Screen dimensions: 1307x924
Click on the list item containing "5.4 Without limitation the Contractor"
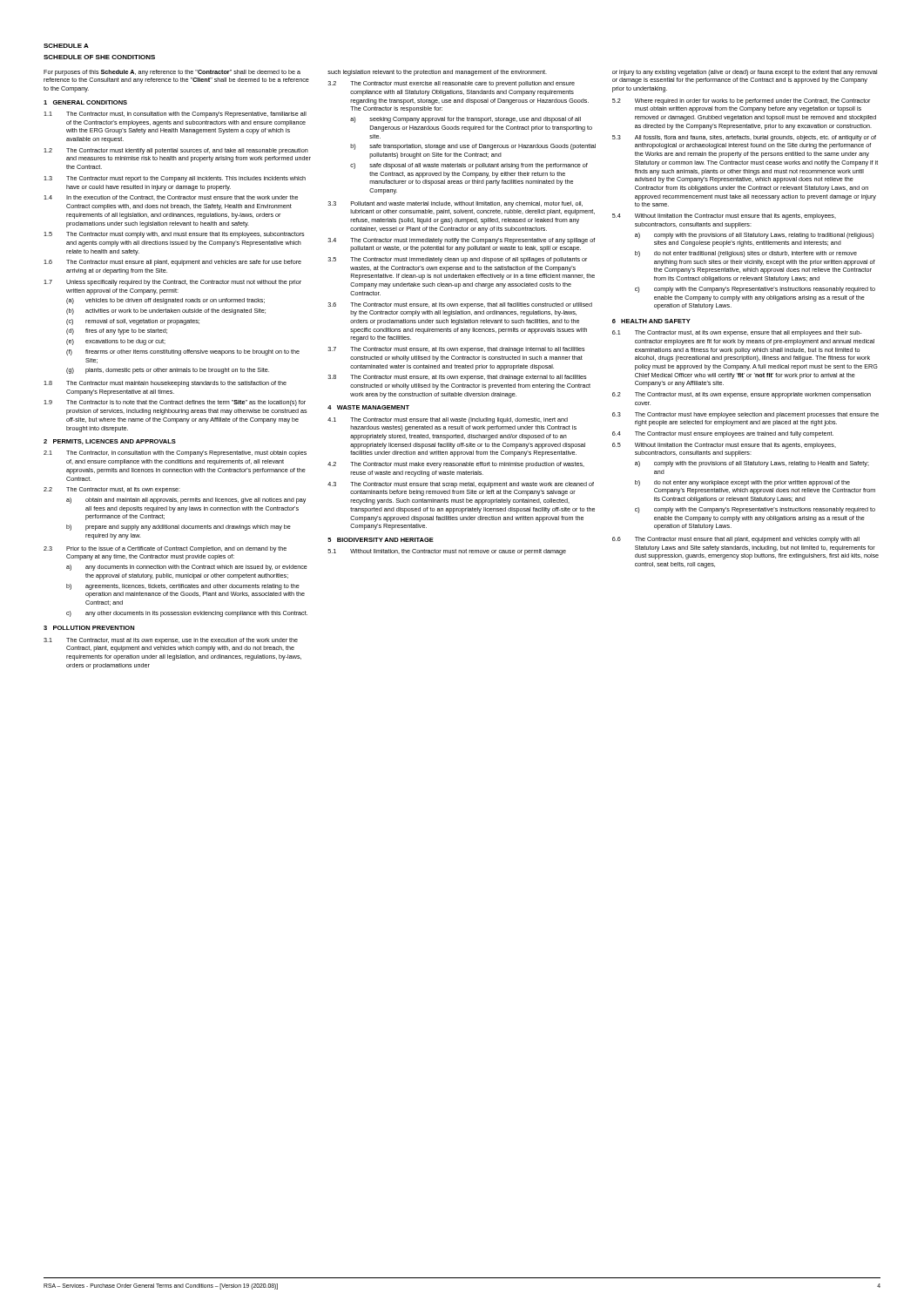point(746,262)
